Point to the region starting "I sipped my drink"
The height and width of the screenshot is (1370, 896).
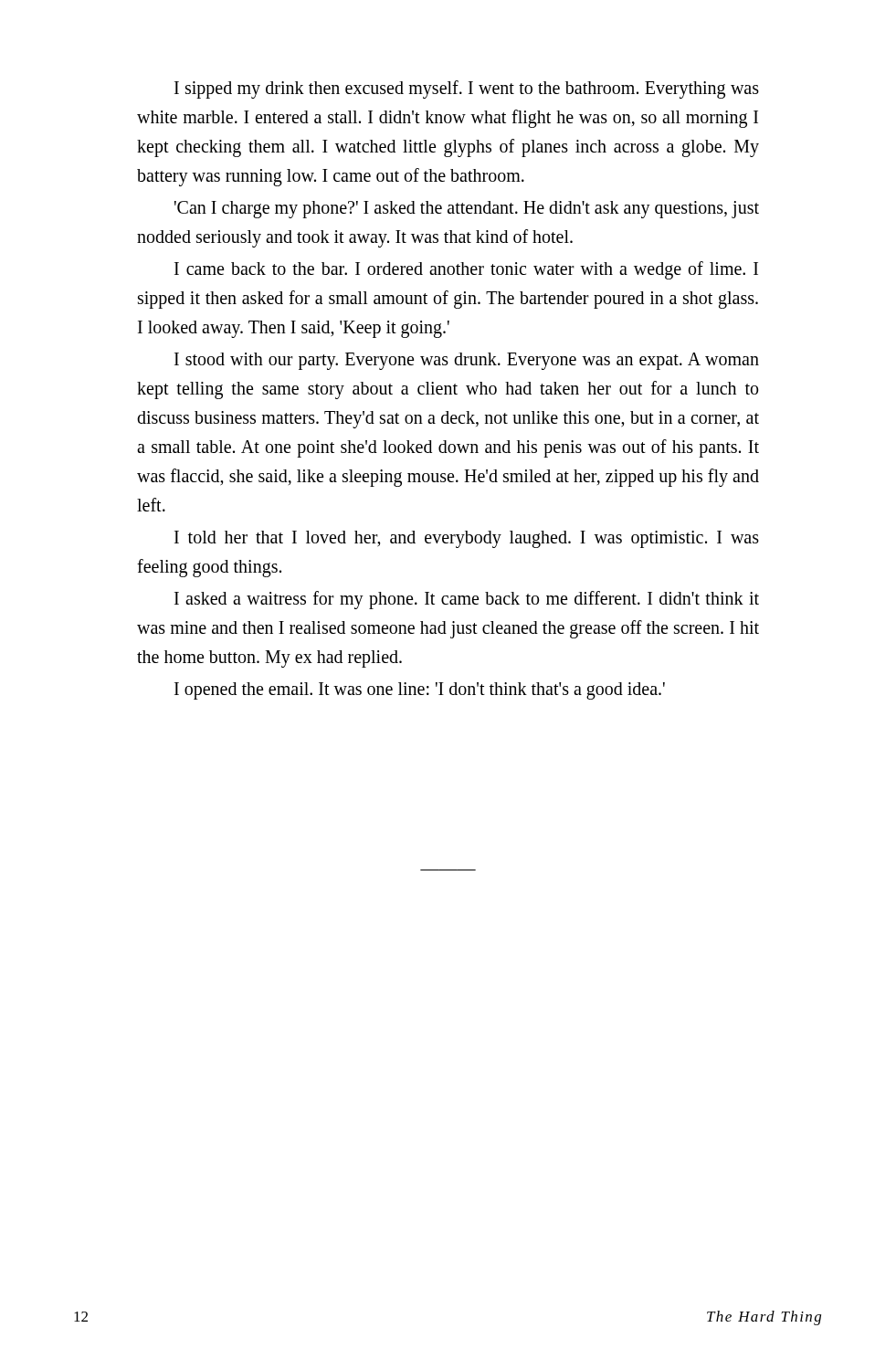(x=448, y=388)
